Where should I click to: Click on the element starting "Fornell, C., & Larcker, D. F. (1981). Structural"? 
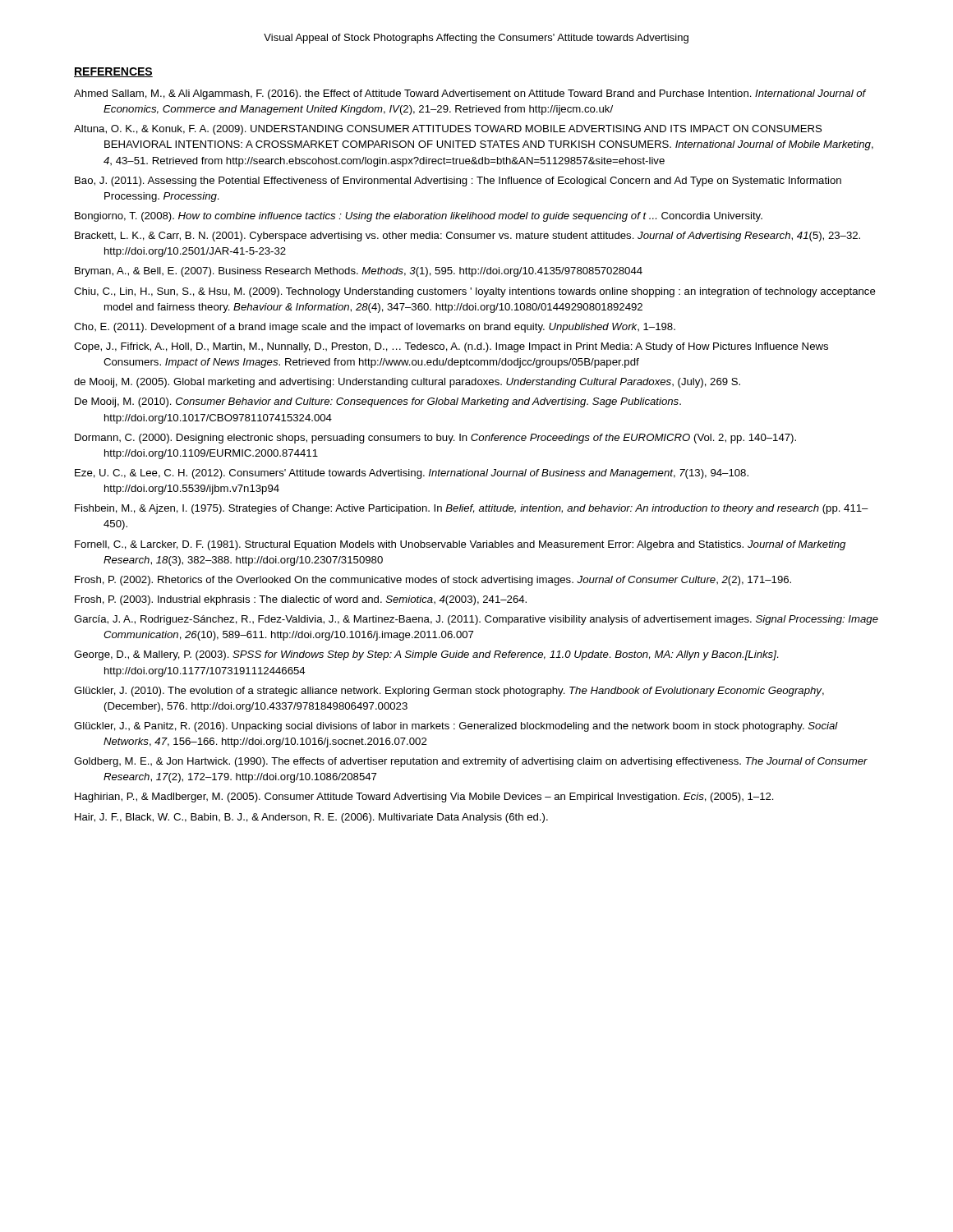[x=460, y=552]
